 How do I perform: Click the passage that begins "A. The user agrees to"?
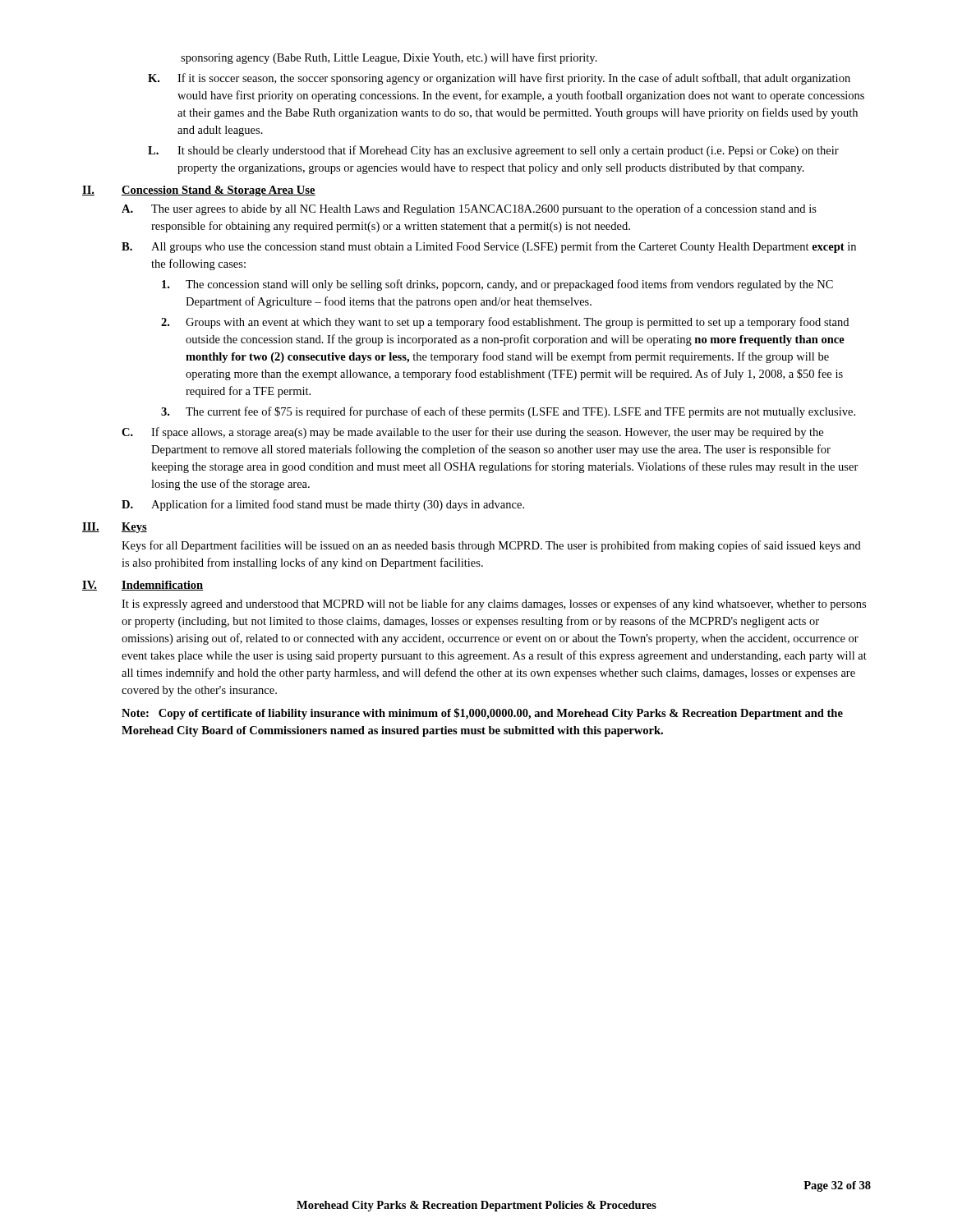(496, 218)
